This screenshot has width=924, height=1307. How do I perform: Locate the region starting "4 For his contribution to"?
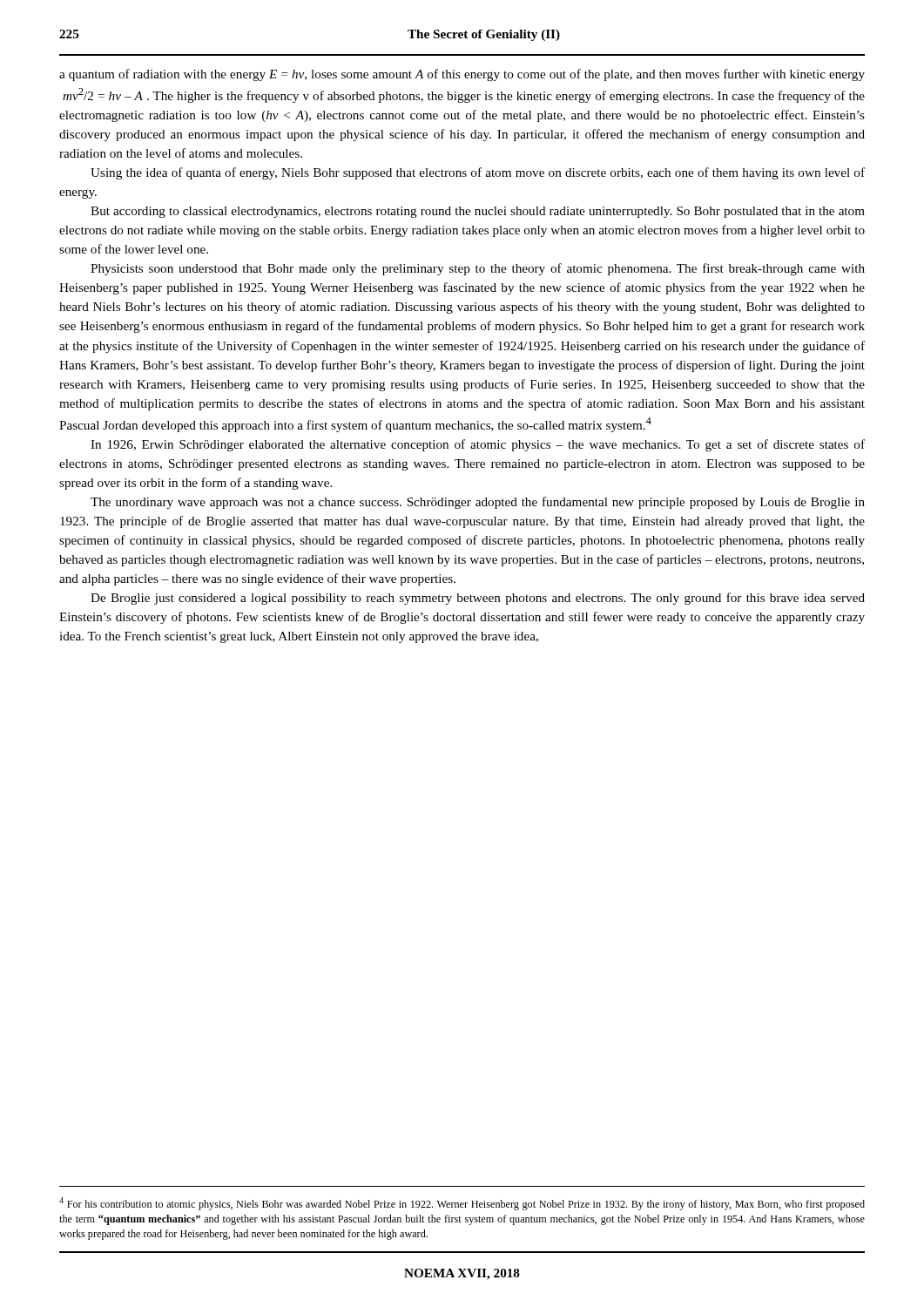click(462, 1218)
